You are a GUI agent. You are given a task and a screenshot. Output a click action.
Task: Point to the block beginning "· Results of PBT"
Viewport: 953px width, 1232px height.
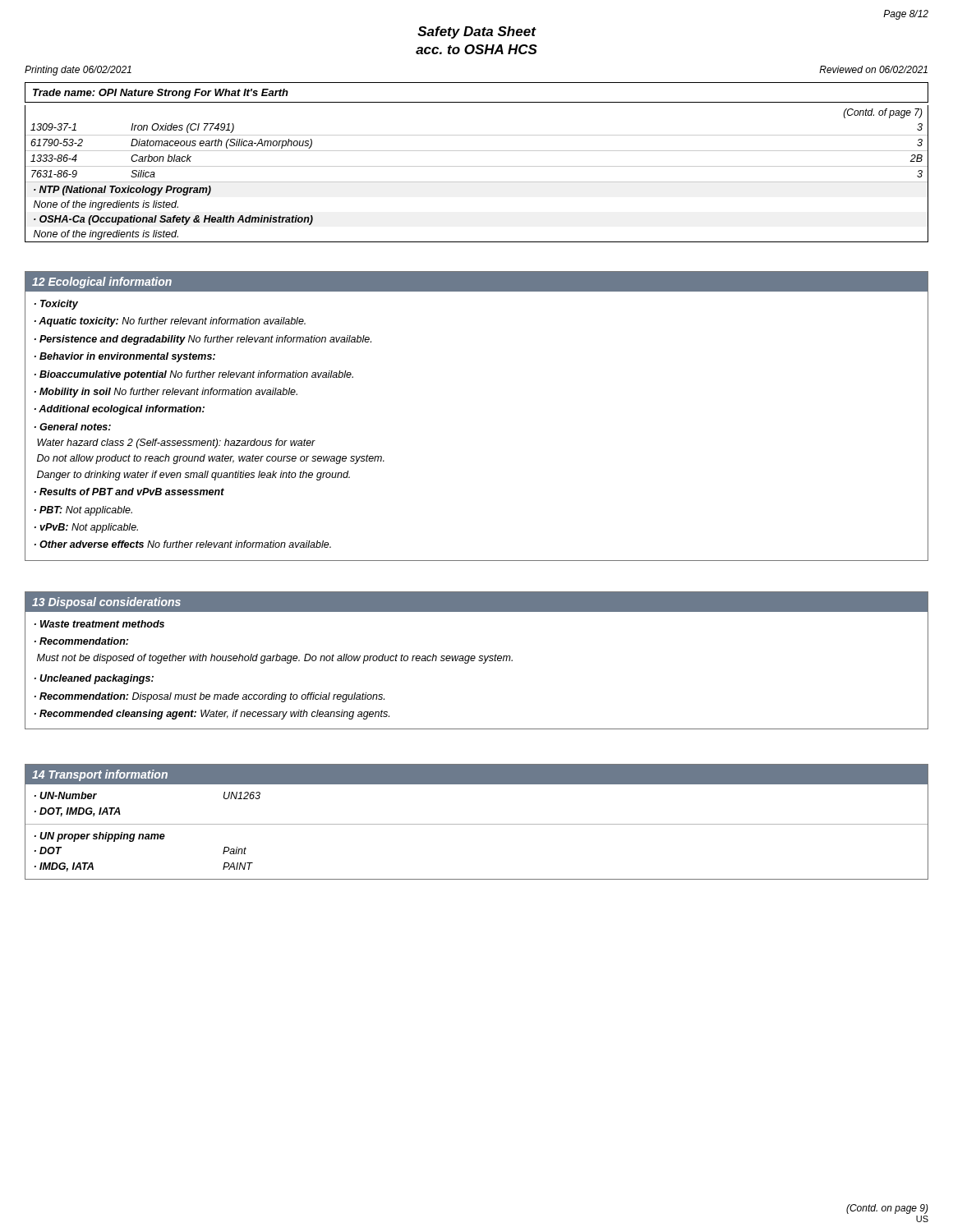click(129, 492)
